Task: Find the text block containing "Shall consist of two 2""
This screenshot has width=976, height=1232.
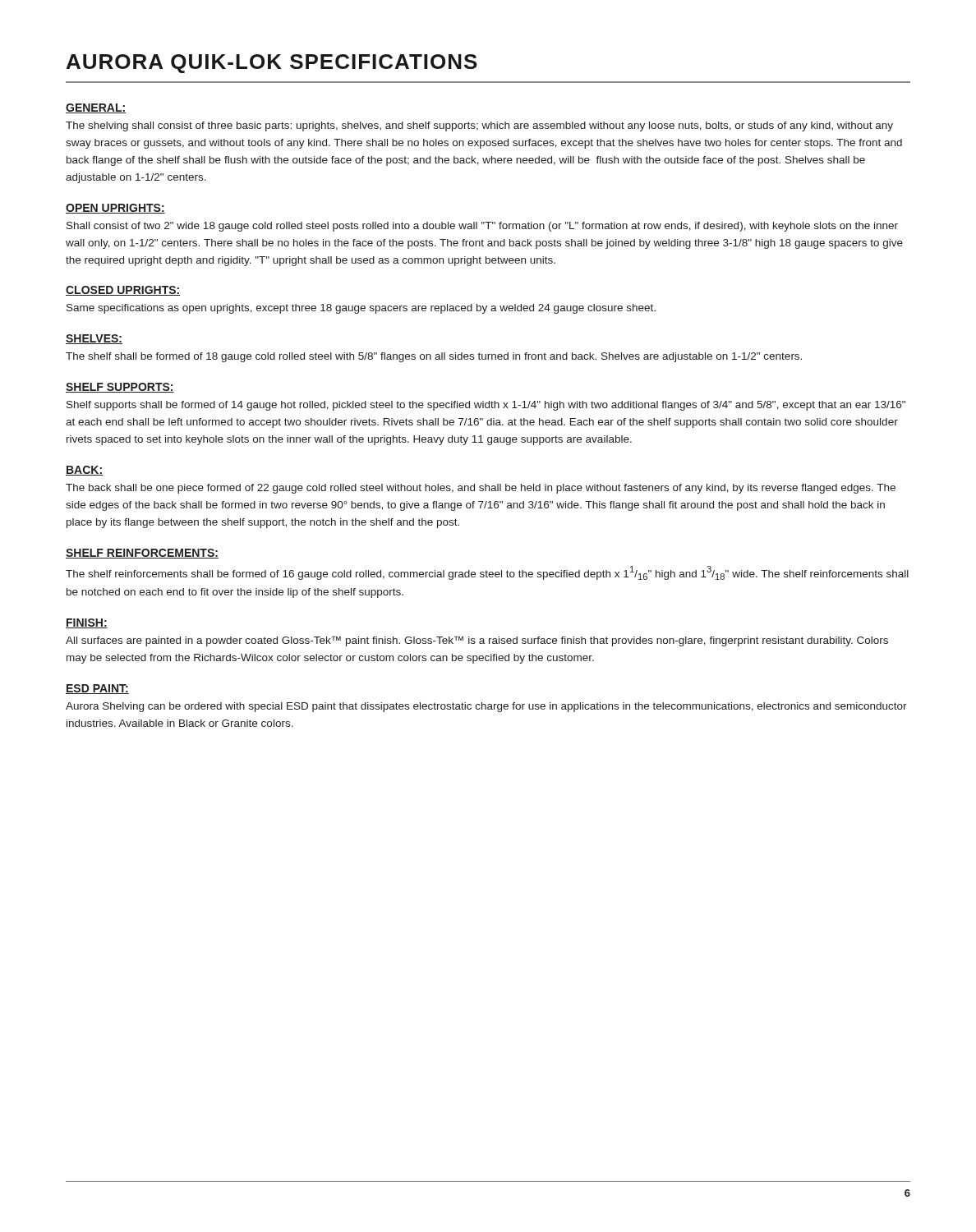Action: coord(488,243)
